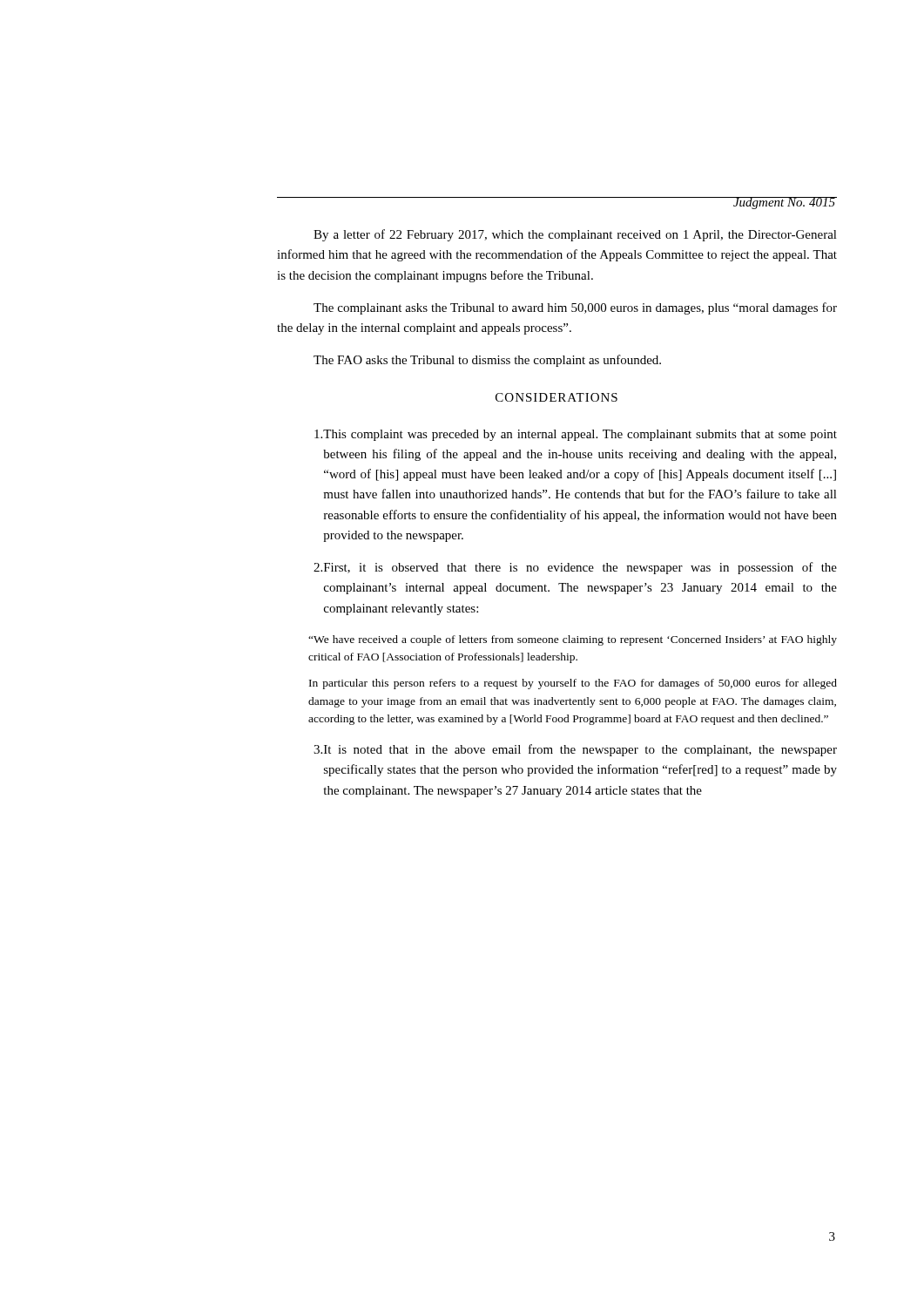Select the text block that reads "The complainant asks the Tribunal to"
The image size is (924, 1307).
coord(557,317)
